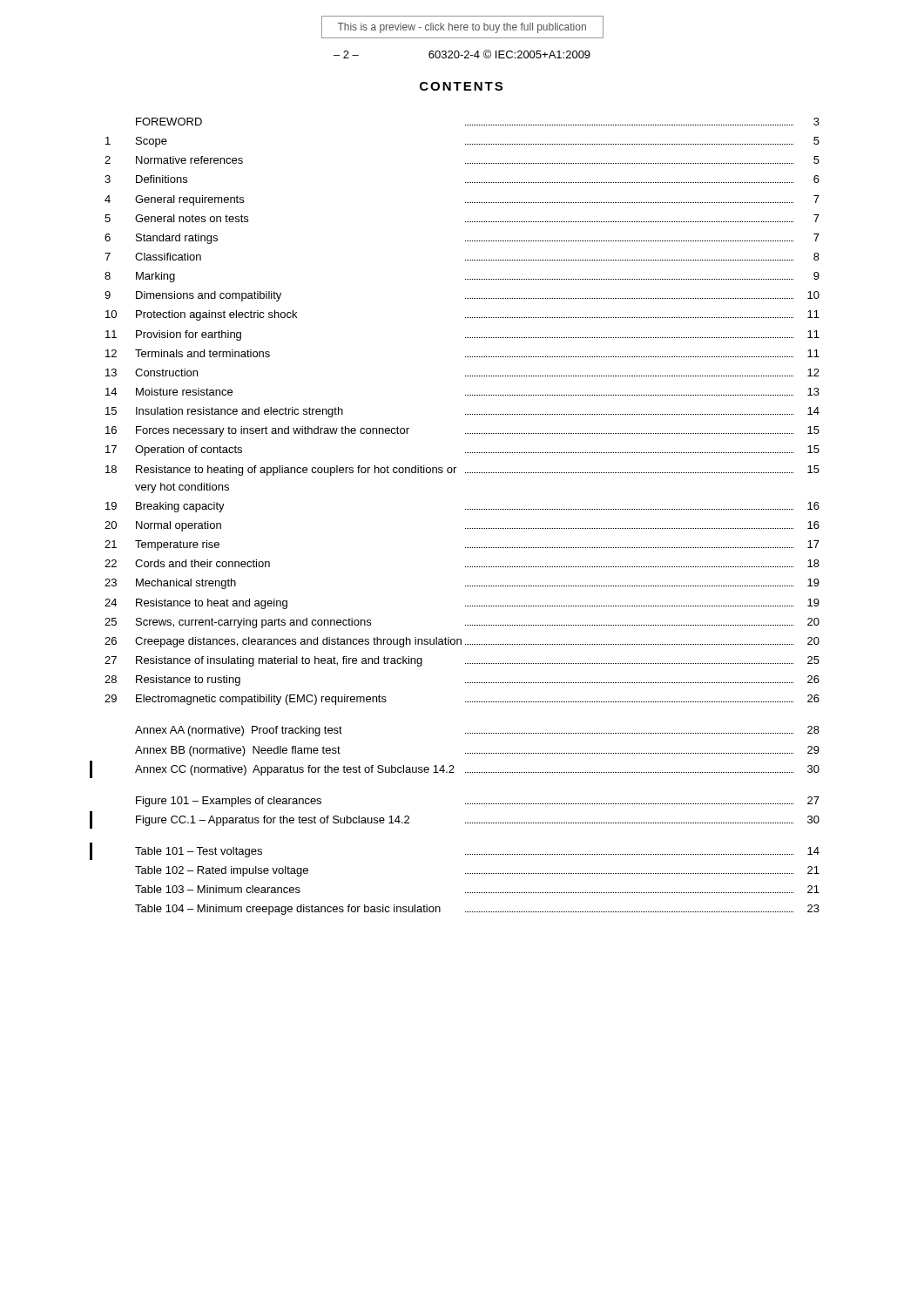The height and width of the screenshot is (1307, 924).
Task: Click where it says "12 Terminals and terminations 11"
Action: click(x=462, y=354)
